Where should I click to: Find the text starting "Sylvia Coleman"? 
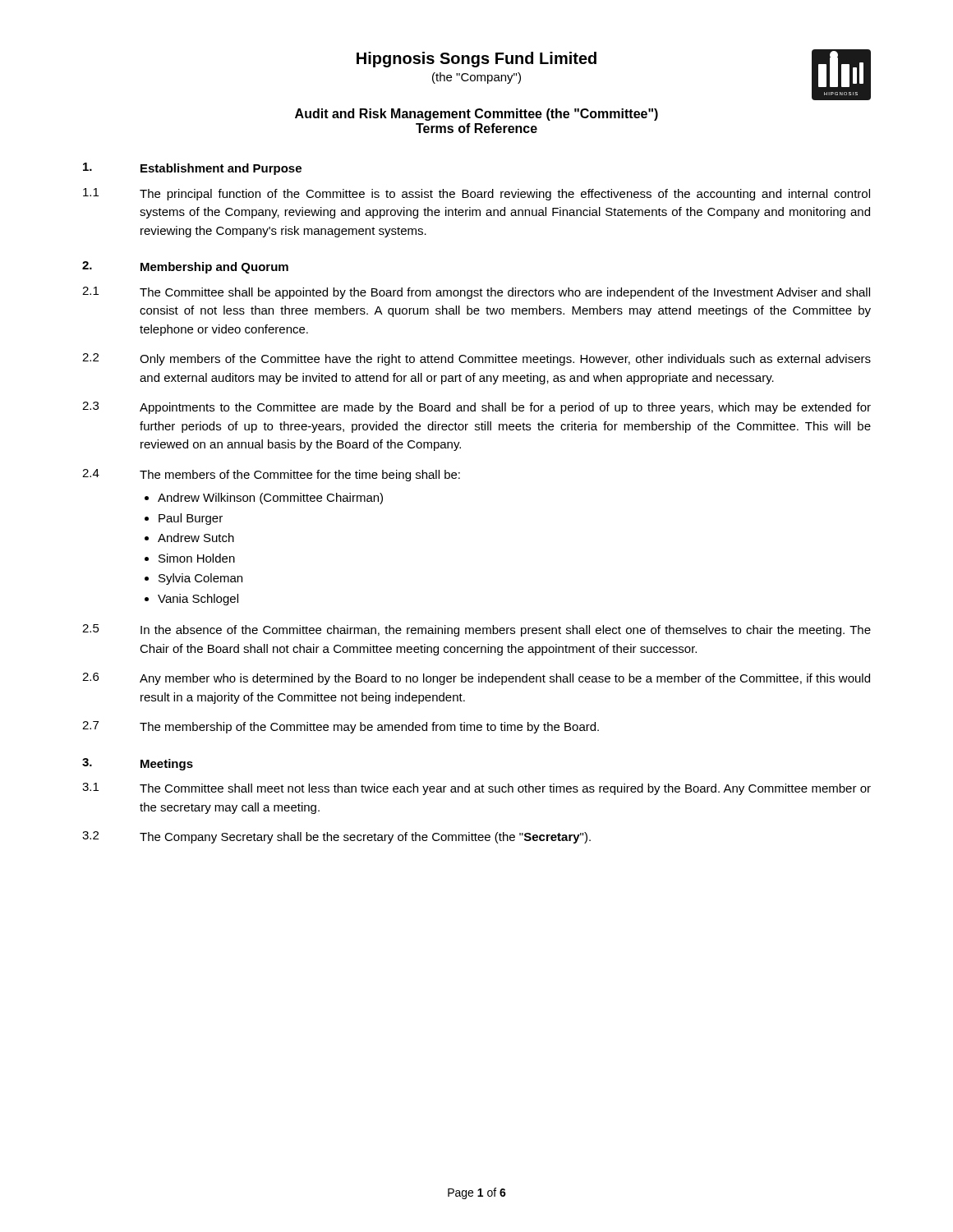201,578
